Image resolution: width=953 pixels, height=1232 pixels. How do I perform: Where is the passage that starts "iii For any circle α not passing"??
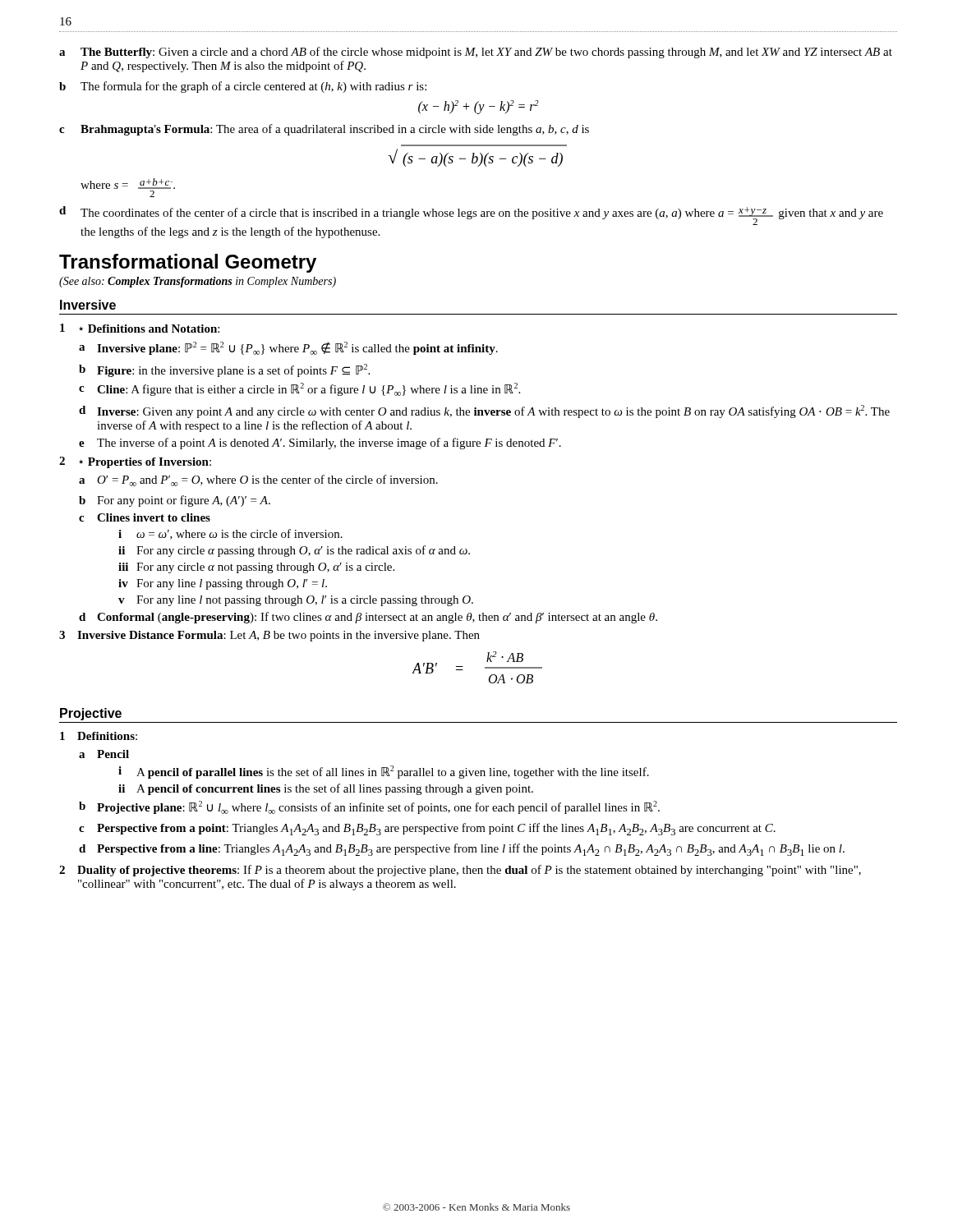pos(257,567)
